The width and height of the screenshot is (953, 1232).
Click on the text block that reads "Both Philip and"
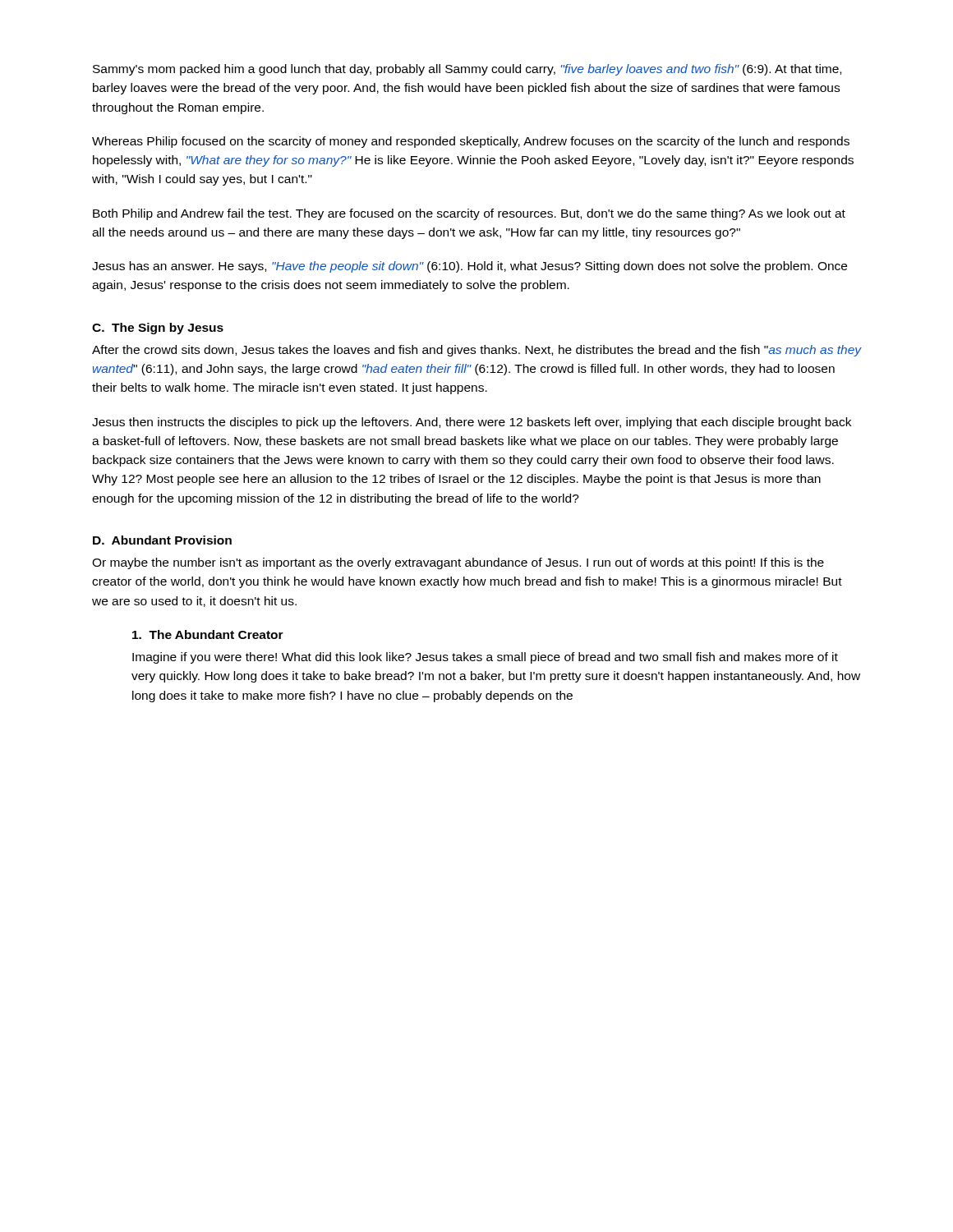tap(469, 222)
